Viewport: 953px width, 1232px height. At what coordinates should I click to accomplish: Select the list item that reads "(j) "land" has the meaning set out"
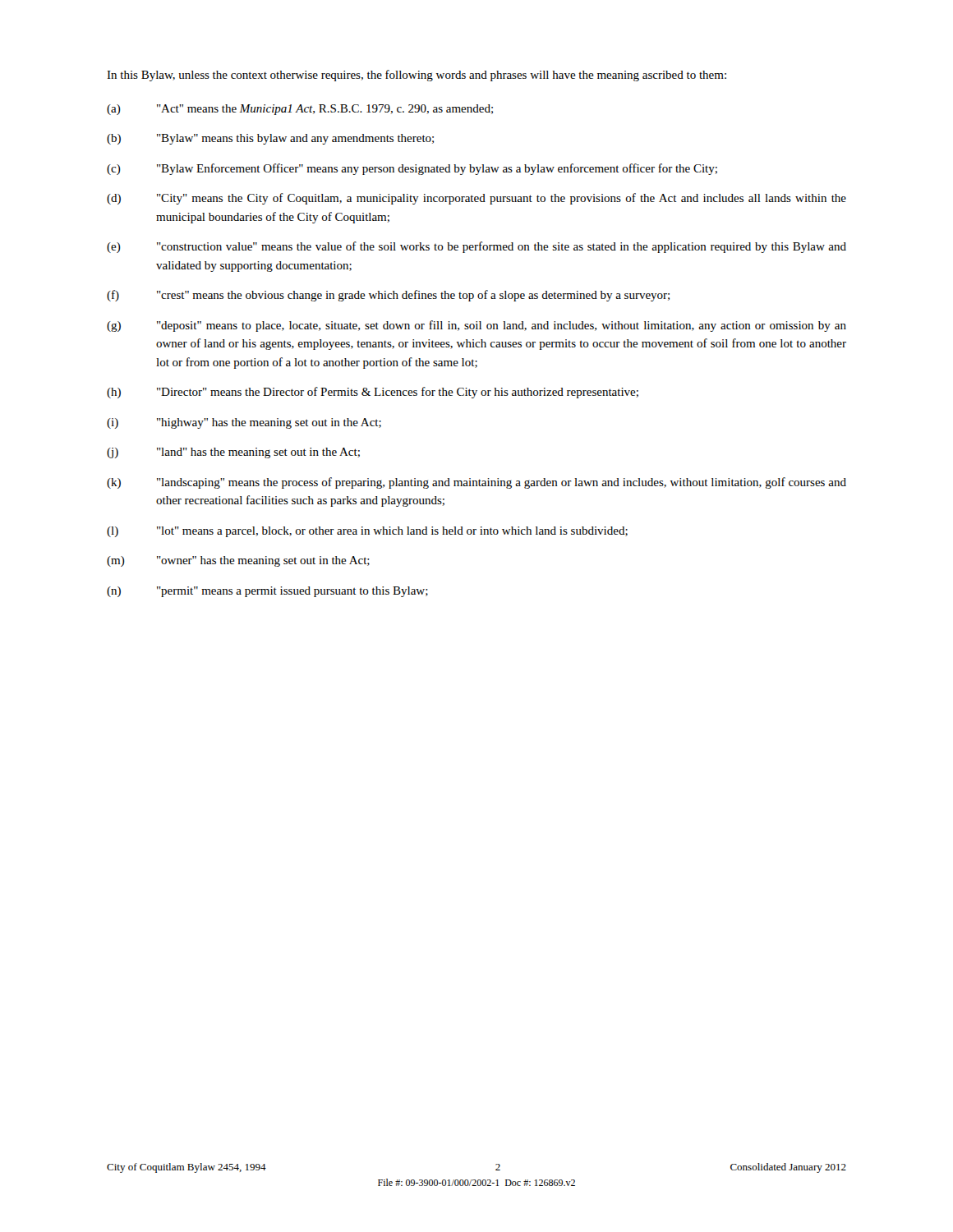click(233, 453)
